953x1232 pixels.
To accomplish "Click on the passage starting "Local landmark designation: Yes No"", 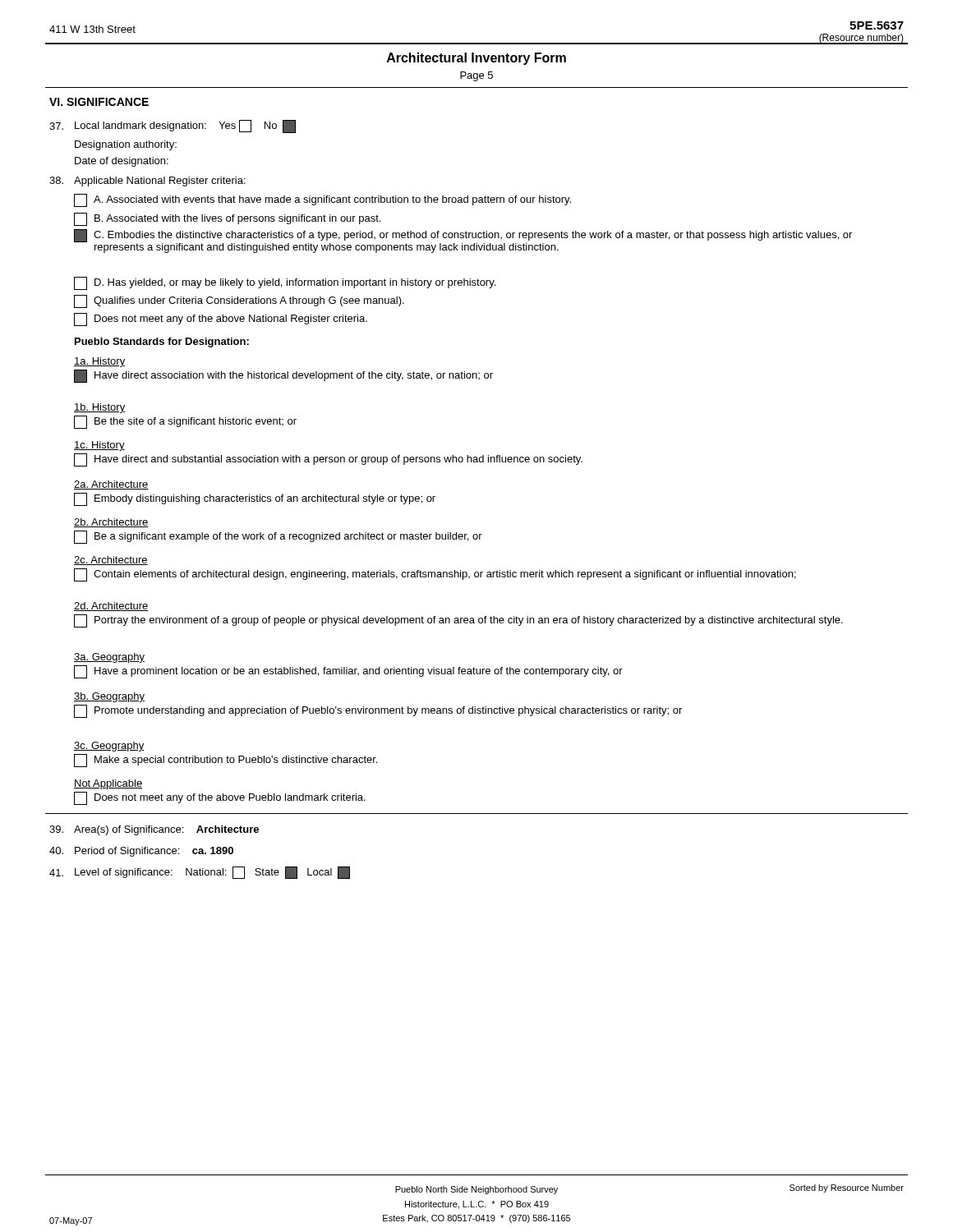I will point(172,126).
